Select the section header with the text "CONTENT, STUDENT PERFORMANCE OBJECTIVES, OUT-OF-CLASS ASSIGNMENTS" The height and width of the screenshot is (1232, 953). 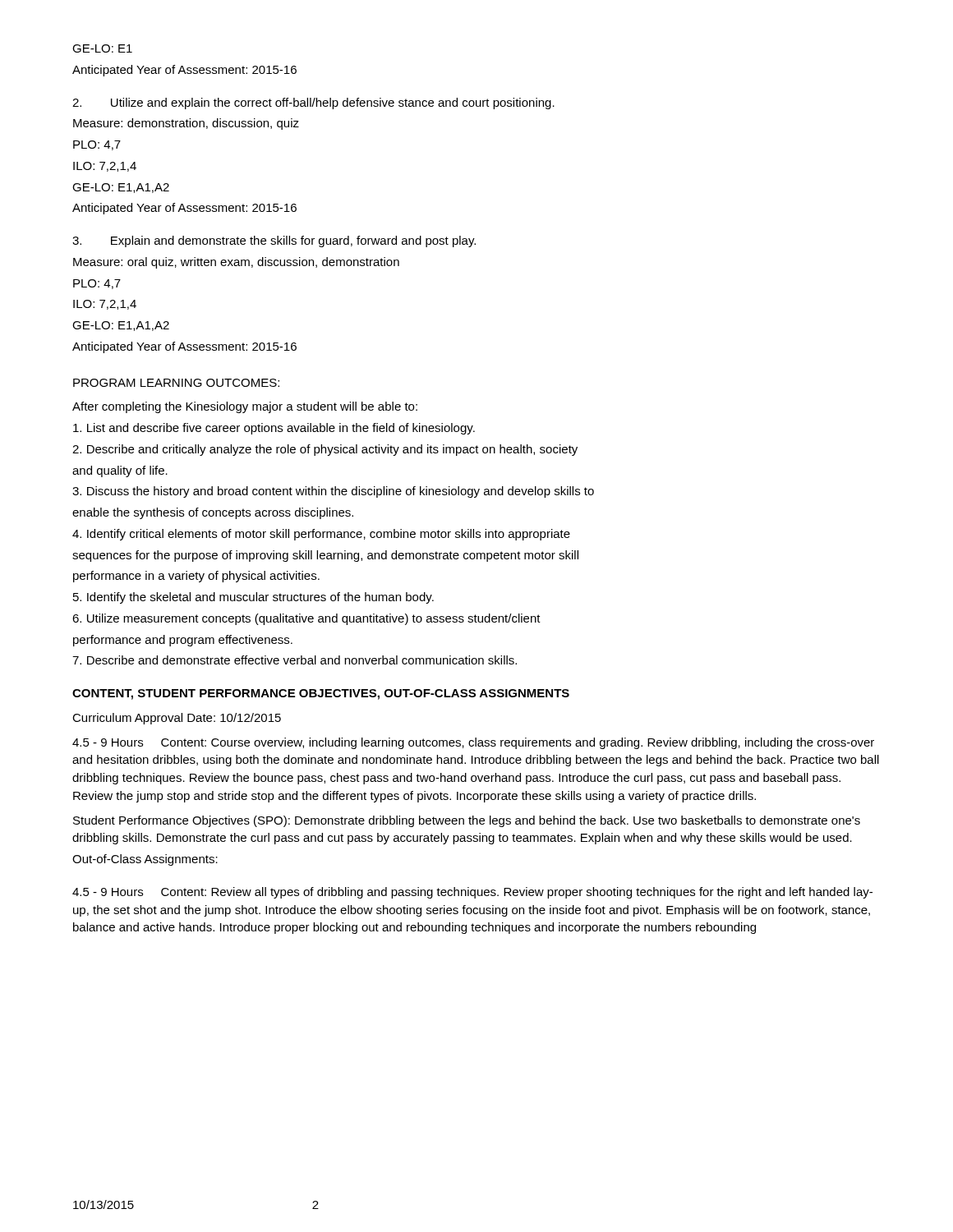coord(321,693)
